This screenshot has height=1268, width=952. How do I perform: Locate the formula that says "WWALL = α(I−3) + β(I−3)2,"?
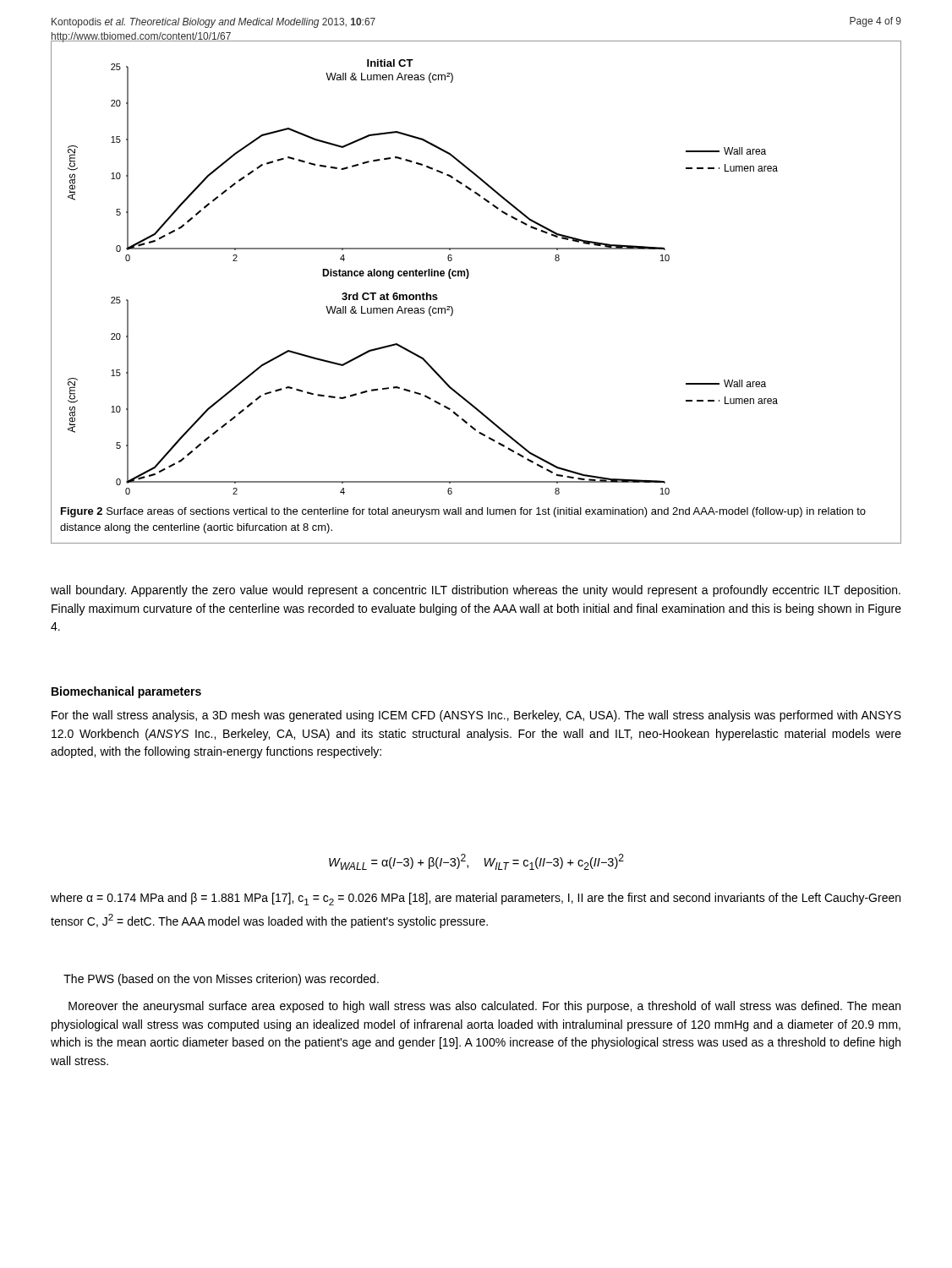[476, 862]
